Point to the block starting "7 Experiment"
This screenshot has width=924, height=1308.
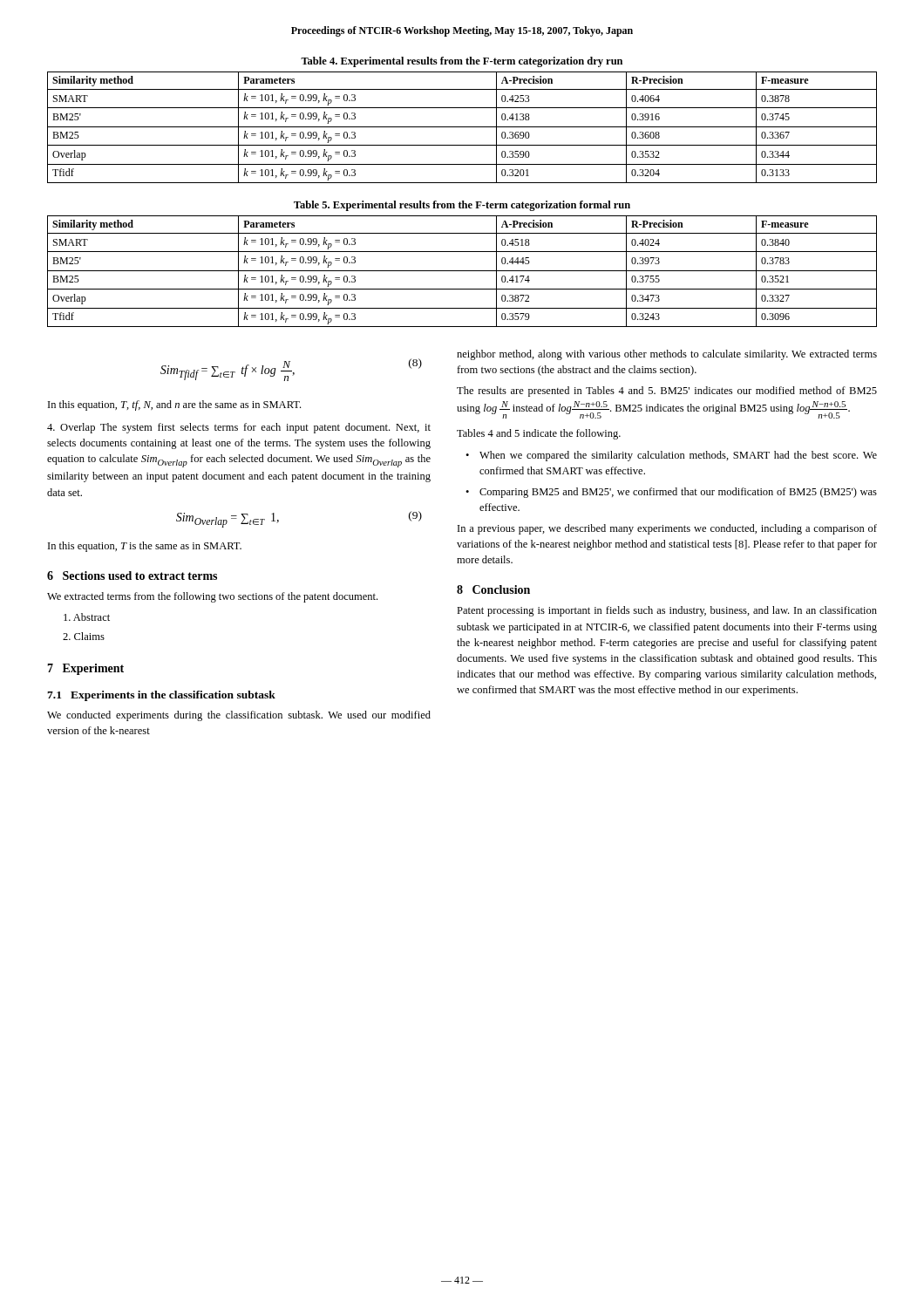pyautogui.click(x=86, y=669)
